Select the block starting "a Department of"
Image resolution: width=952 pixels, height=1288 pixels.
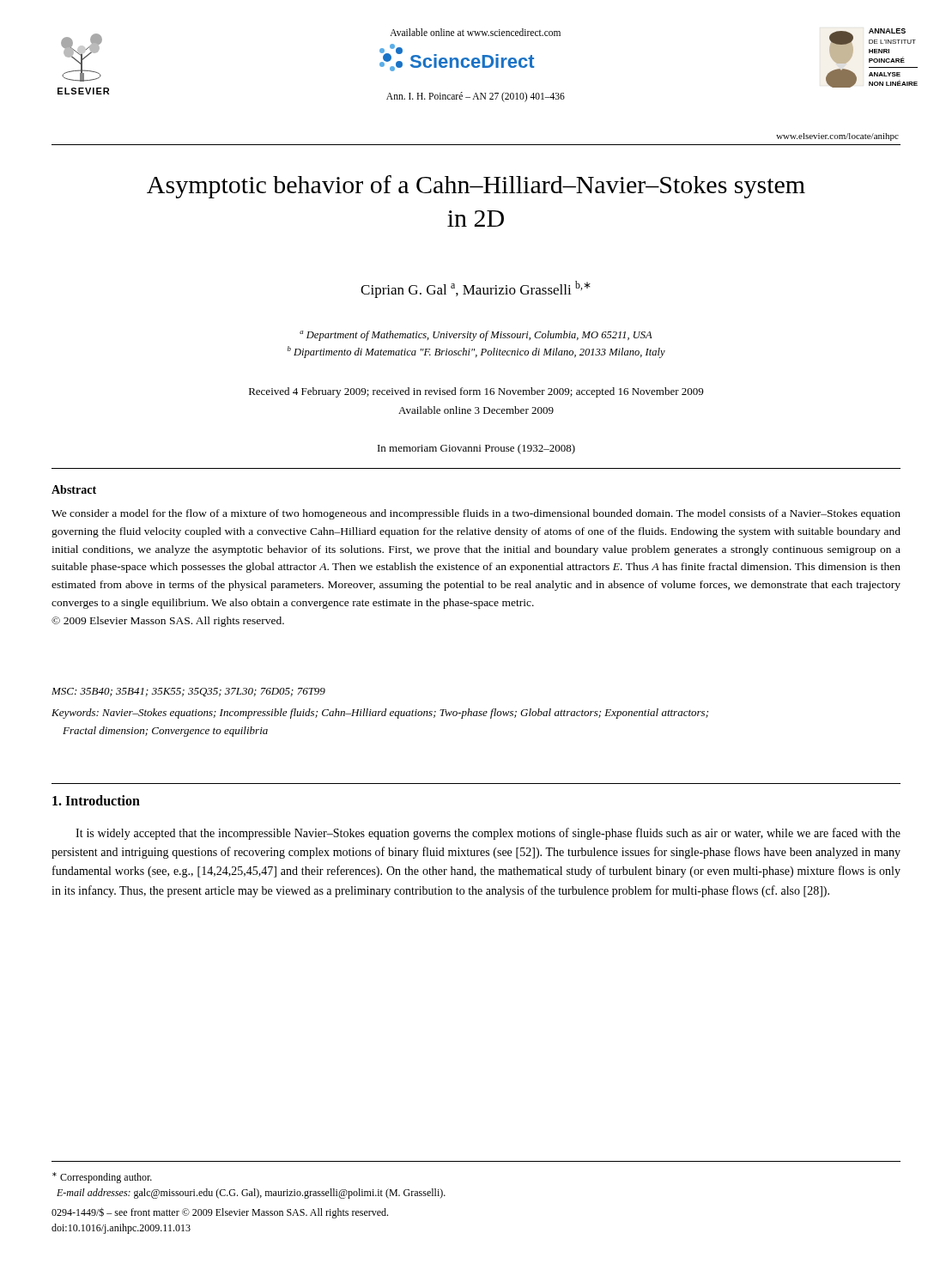click(x=476, y=343)
